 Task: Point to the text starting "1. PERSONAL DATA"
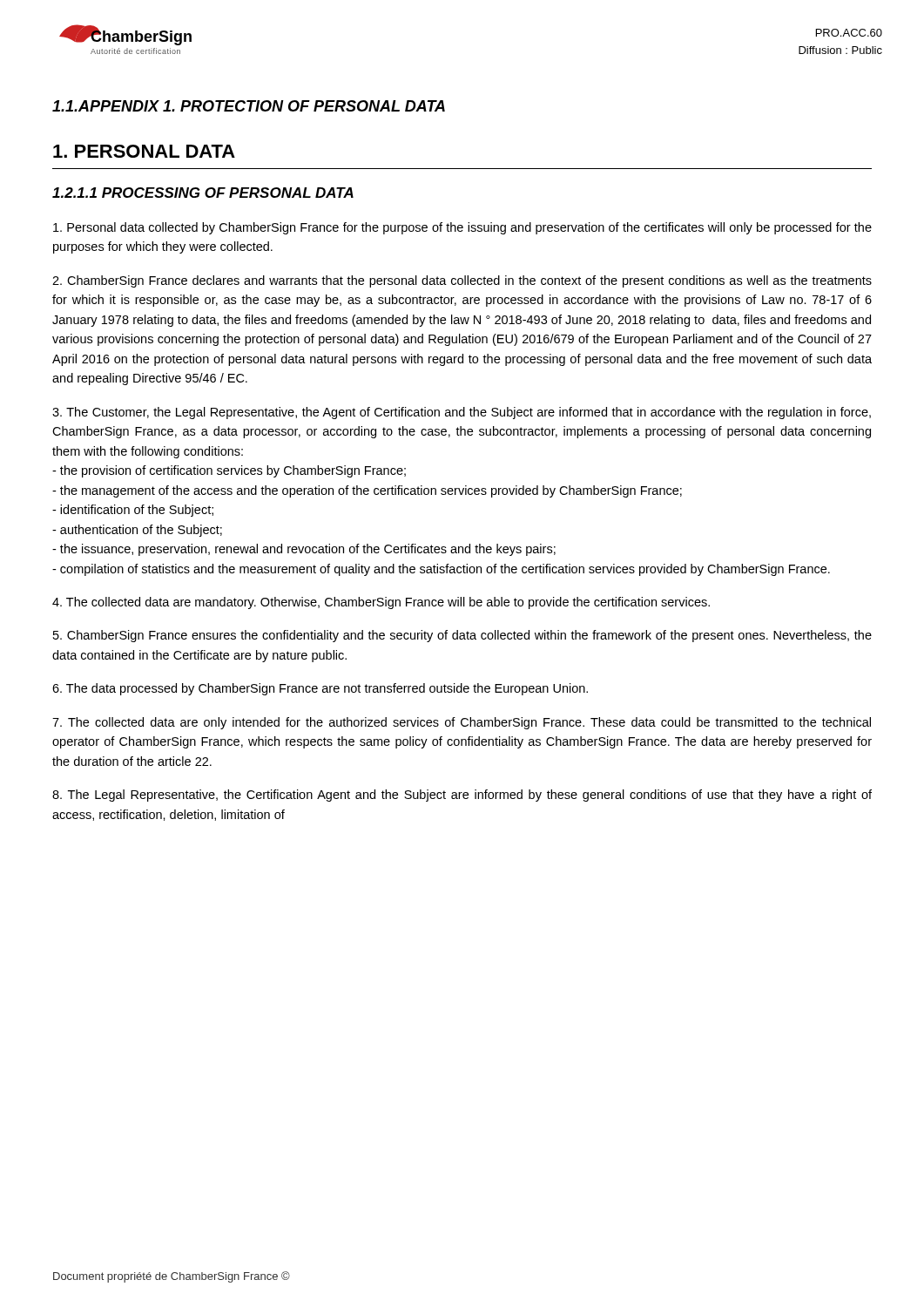click(x=144, y=151)
